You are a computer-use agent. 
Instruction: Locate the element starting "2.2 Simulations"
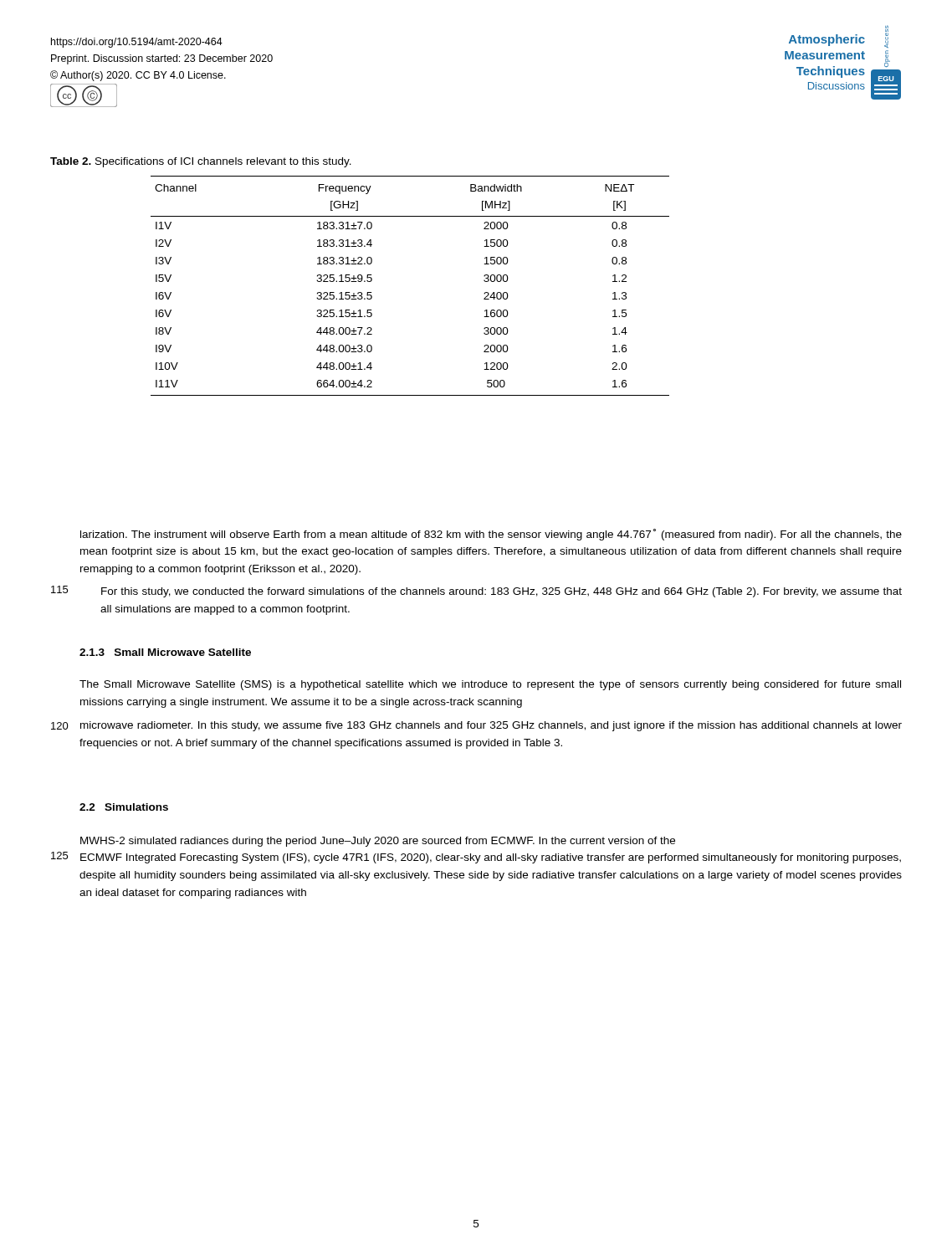[x=124, y=807]
